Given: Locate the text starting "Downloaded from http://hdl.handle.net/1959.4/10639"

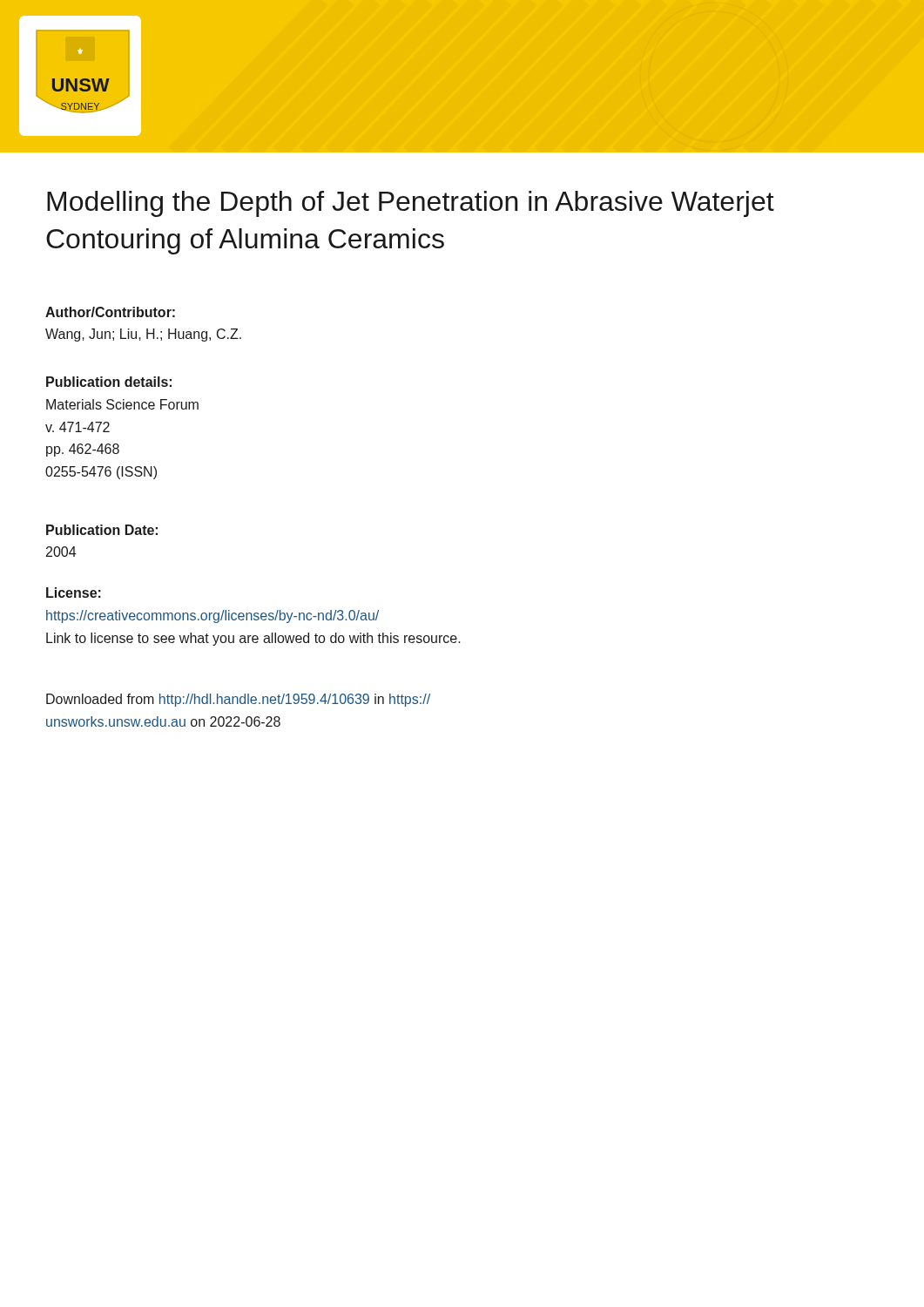Looking at the screenshot, I should (x=238, y=710).
